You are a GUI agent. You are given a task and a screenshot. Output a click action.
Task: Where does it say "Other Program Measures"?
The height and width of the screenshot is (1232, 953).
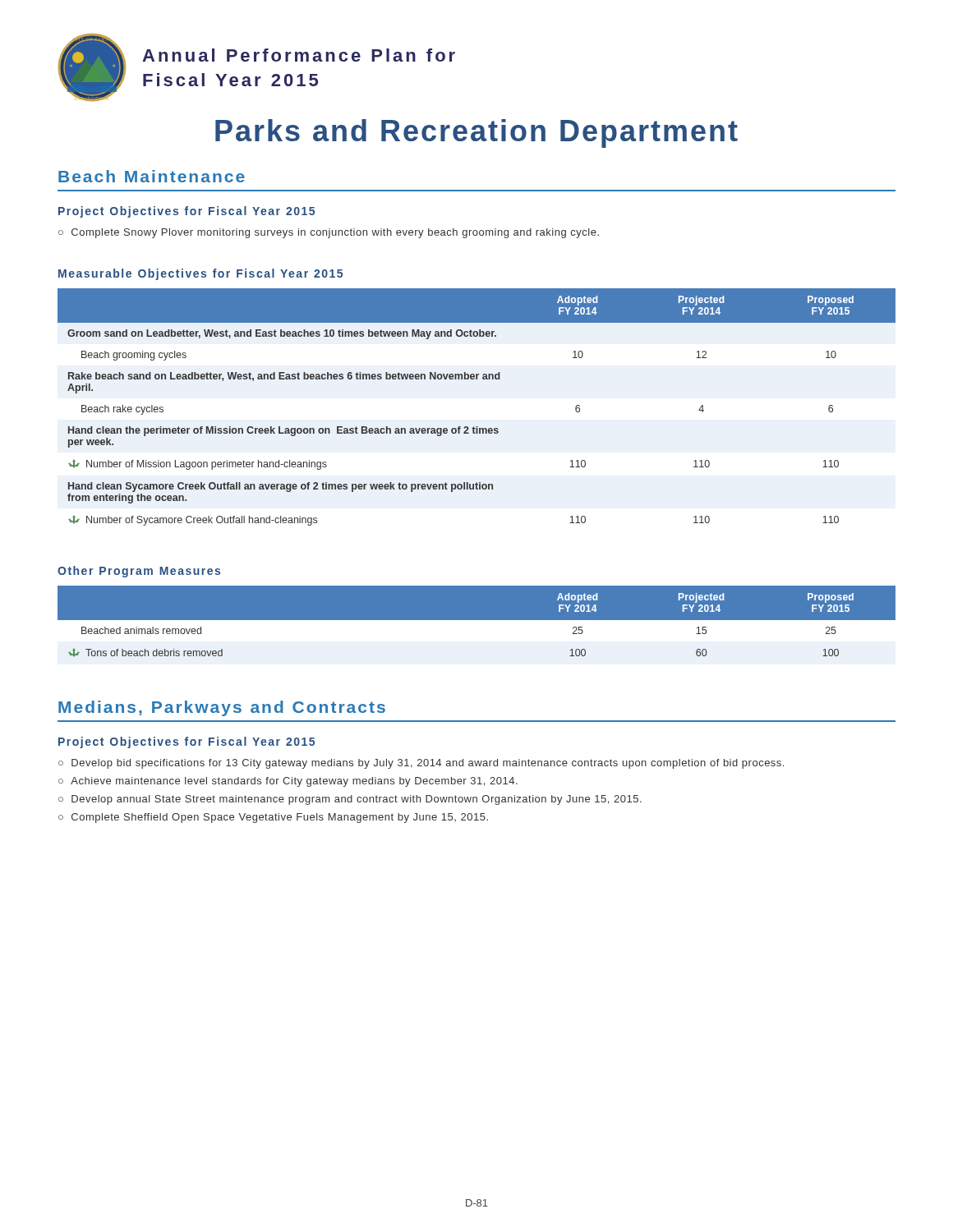[140, 571]
